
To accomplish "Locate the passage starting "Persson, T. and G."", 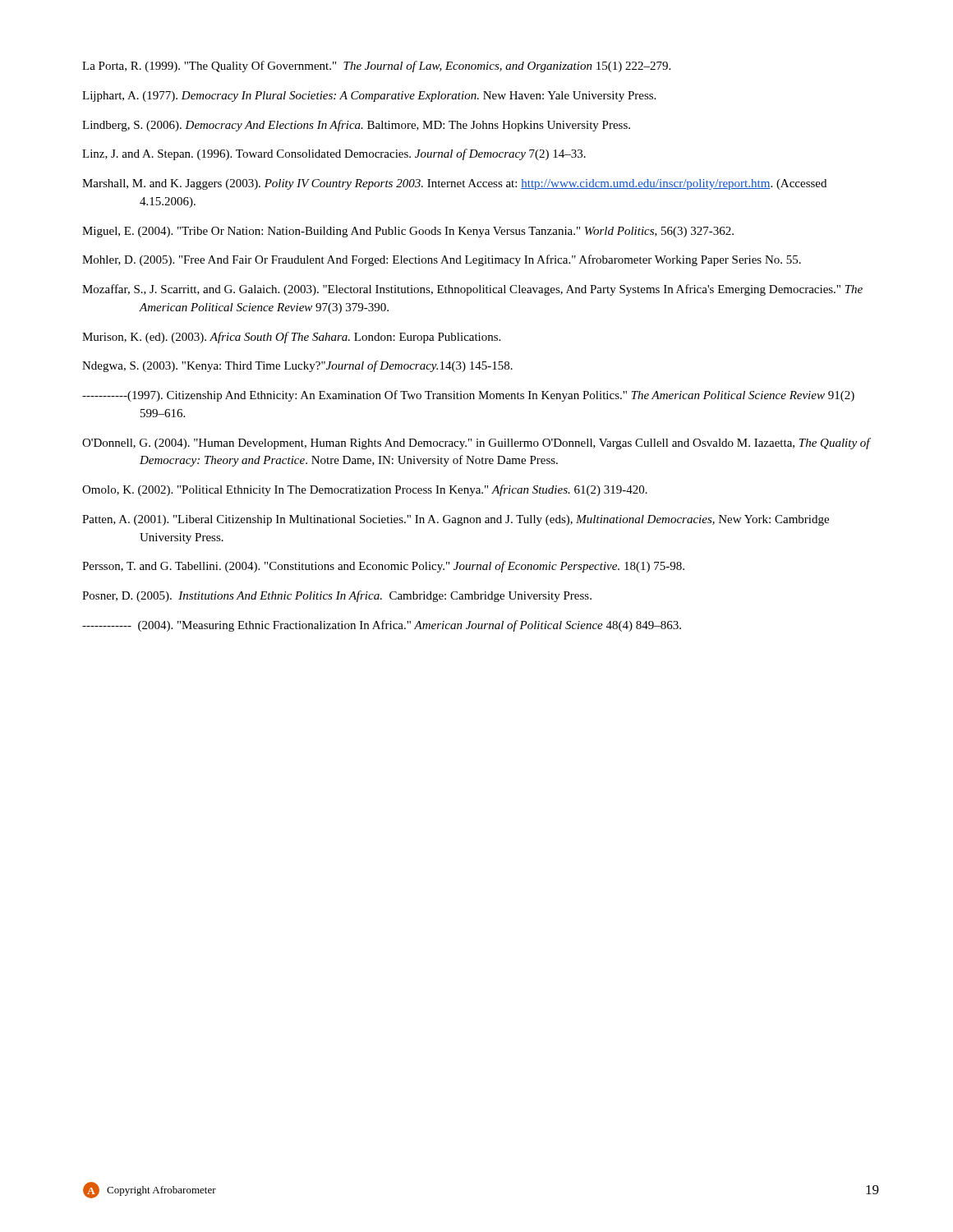I will (384, 566).
